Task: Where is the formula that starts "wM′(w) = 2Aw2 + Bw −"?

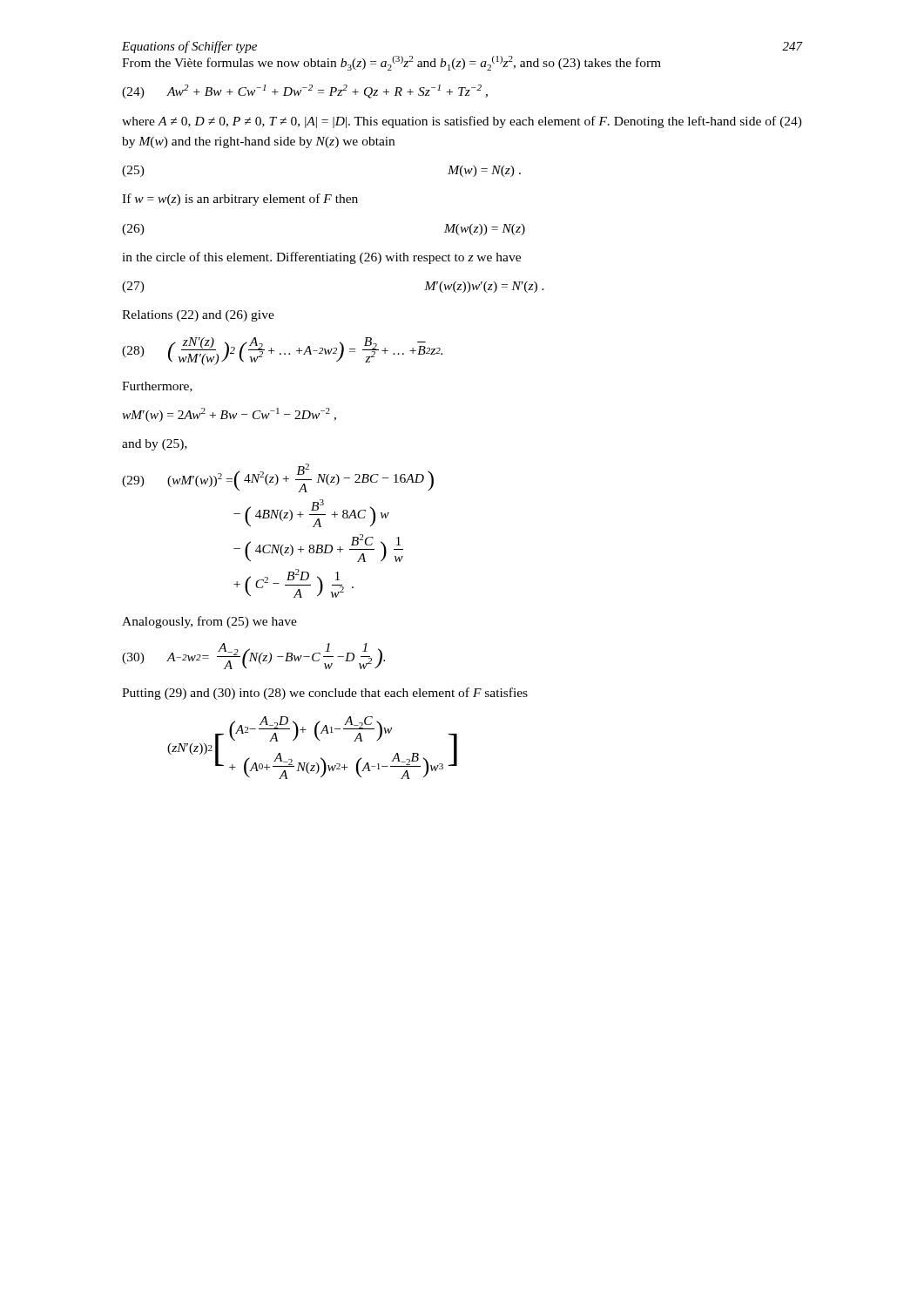Action: (x=229, y=413)
